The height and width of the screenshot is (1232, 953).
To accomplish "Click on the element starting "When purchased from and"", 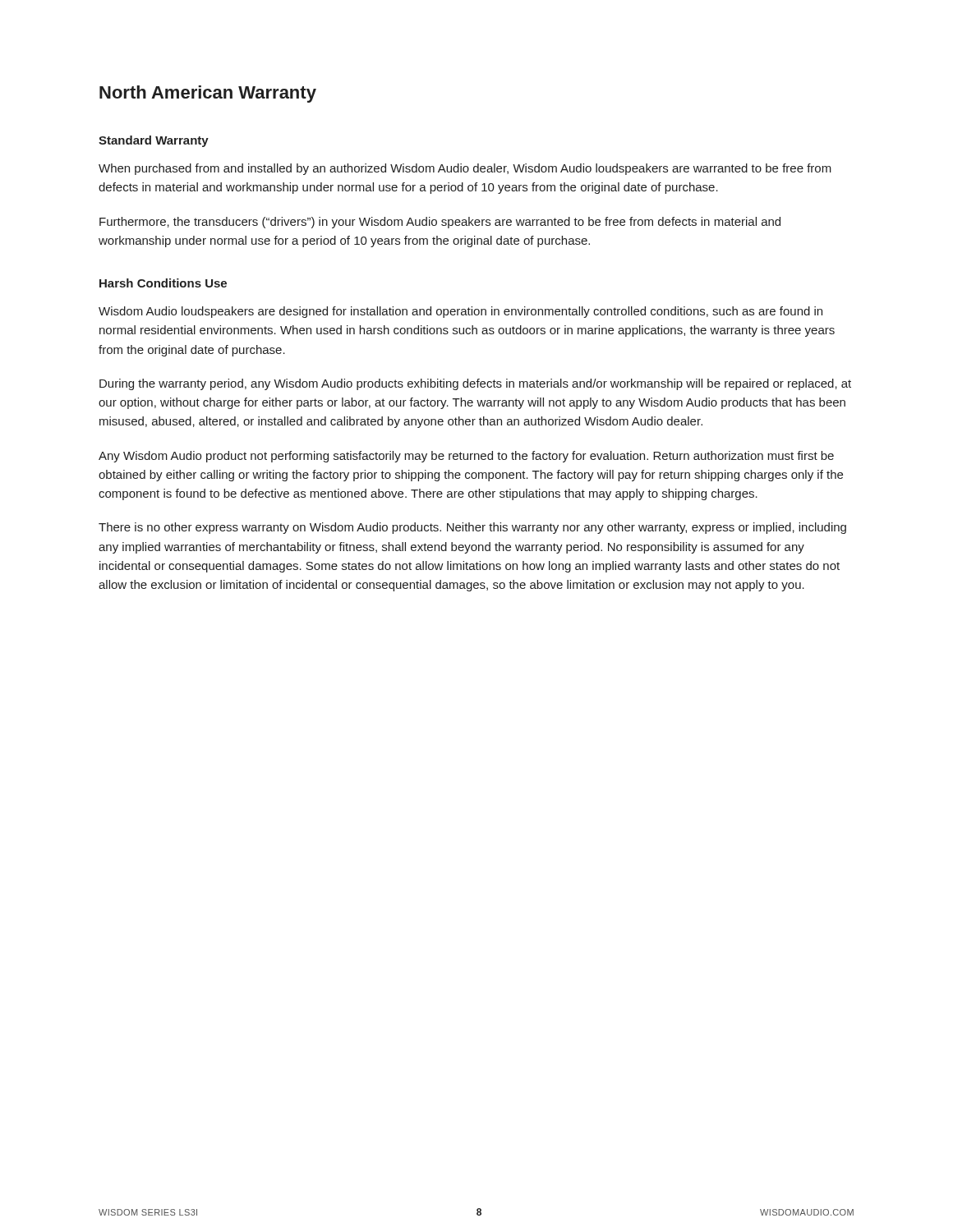I will tap(465, 178).
